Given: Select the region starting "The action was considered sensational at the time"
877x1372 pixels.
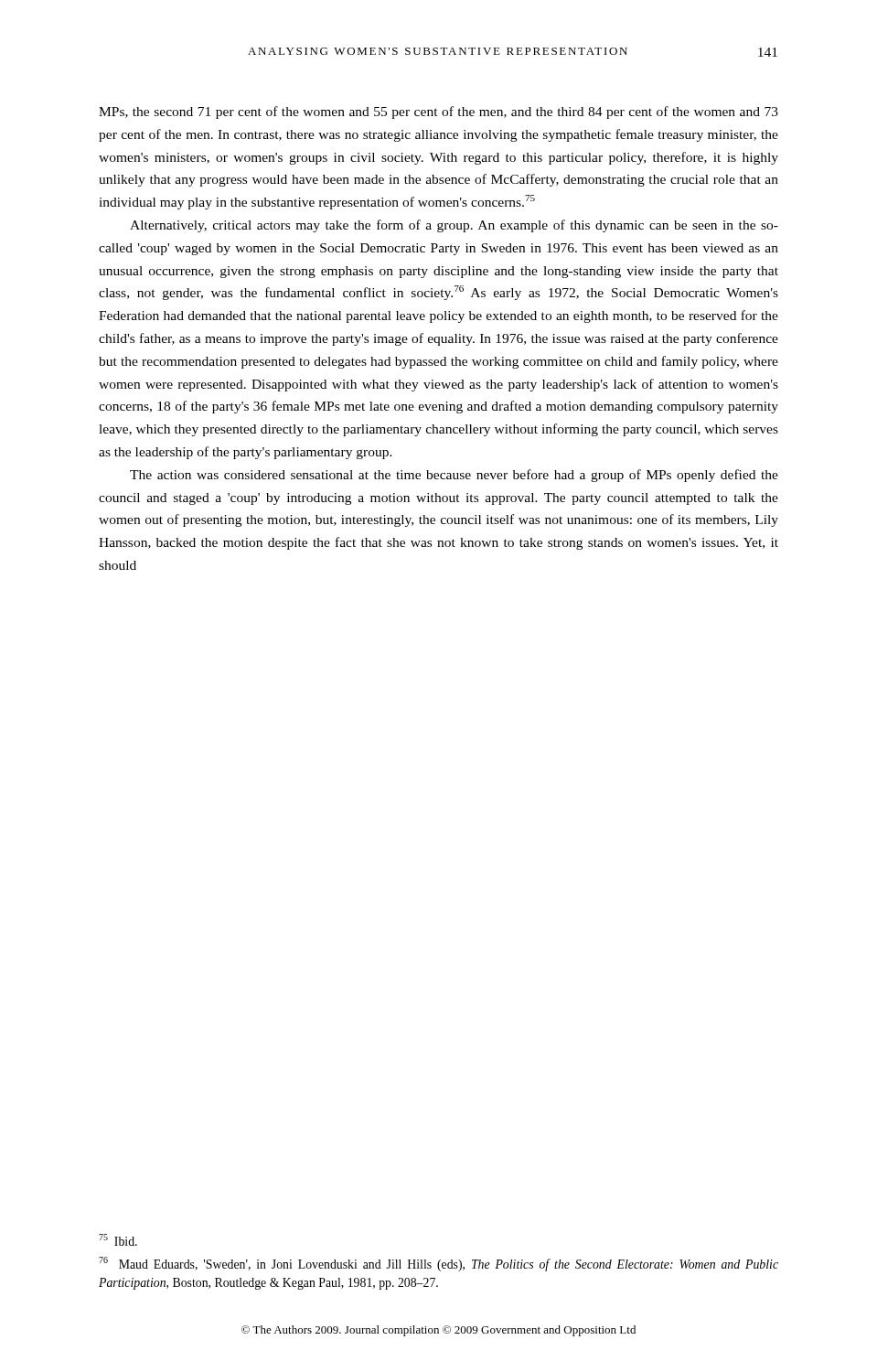Looking at the screenshot, I should (438, 520).
